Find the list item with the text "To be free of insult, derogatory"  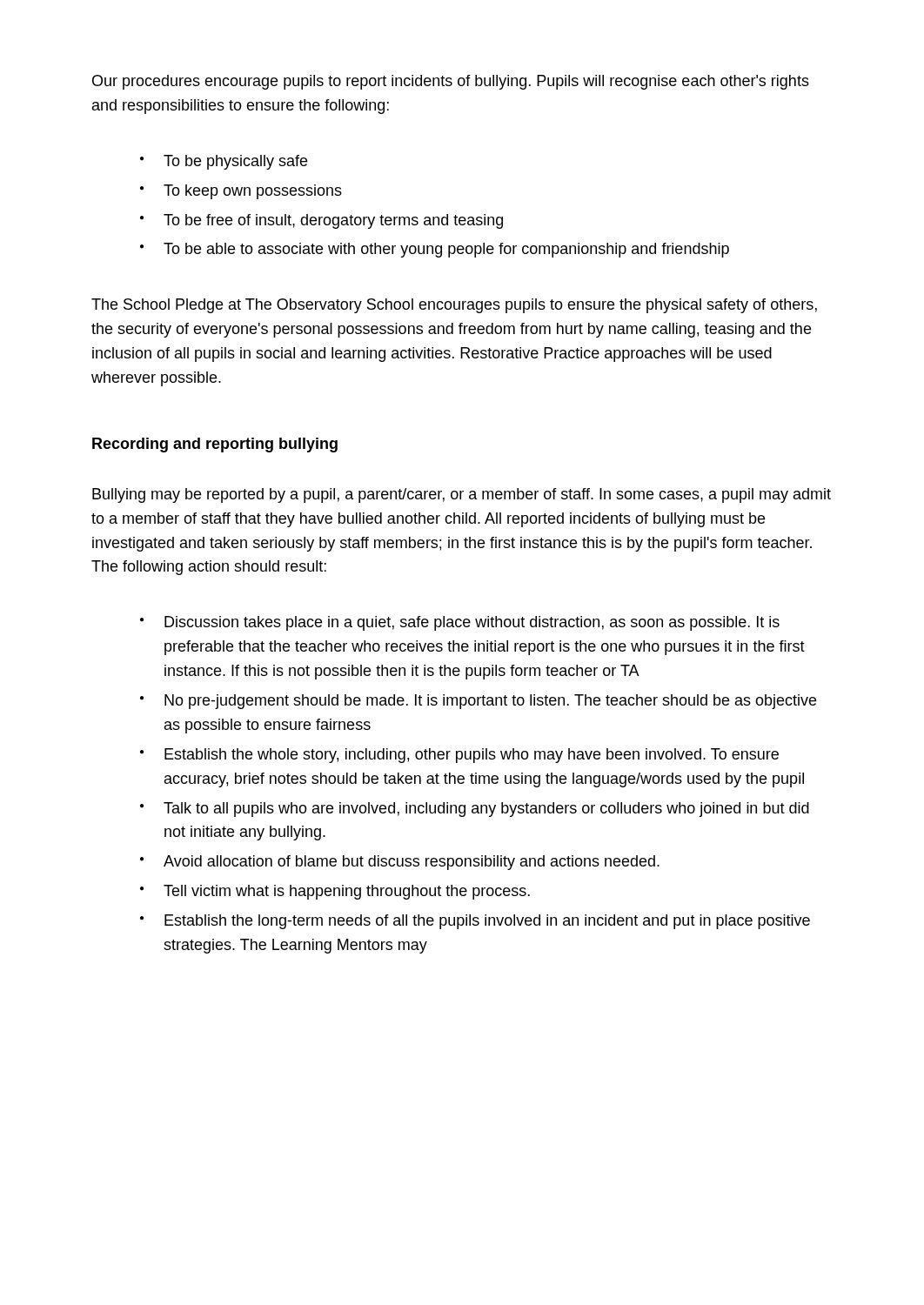334,220
